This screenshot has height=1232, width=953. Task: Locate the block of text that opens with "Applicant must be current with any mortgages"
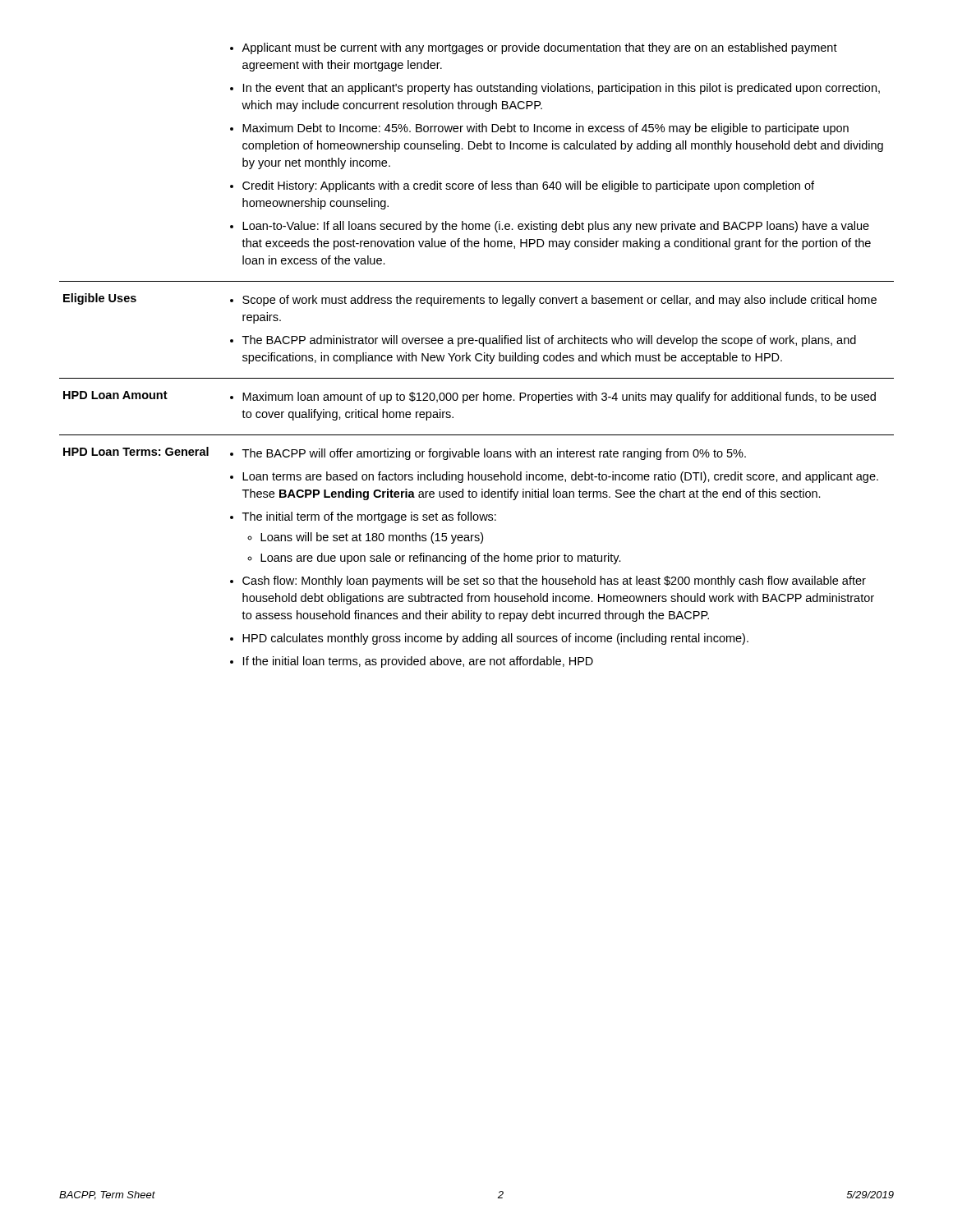[556, 154]
